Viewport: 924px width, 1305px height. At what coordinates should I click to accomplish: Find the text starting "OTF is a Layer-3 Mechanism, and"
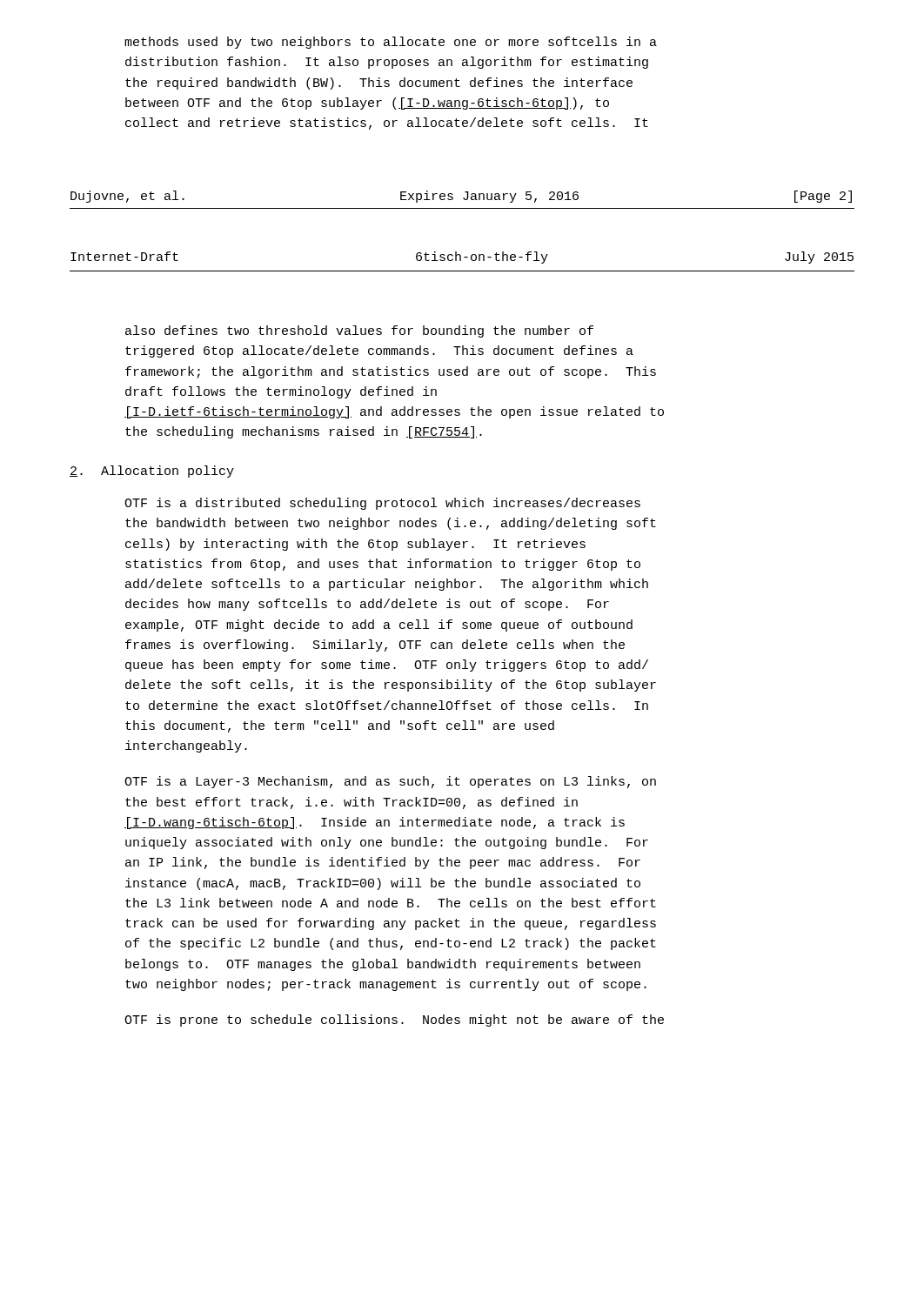379,884
